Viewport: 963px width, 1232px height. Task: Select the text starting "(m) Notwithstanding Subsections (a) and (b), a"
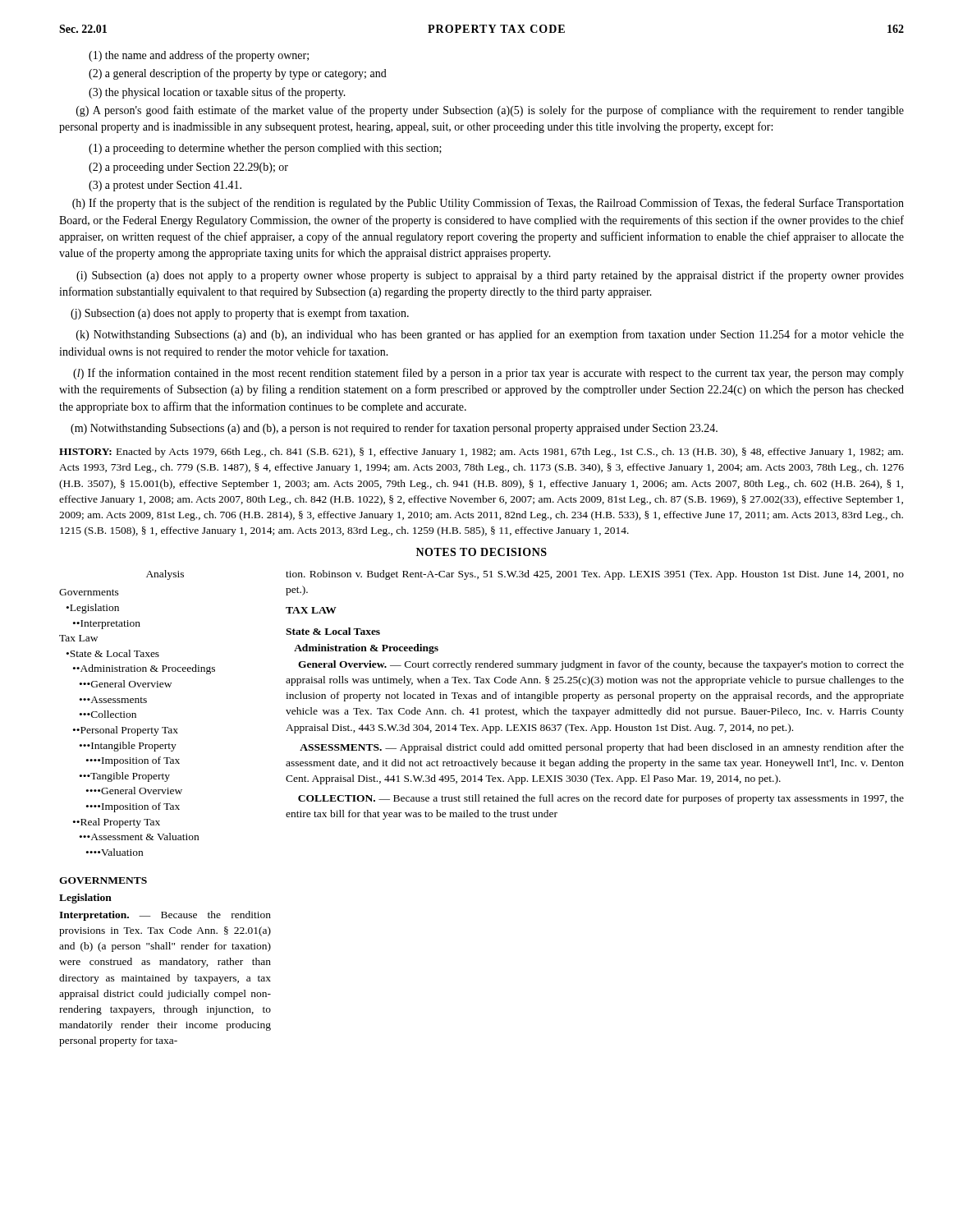[389, 428]
